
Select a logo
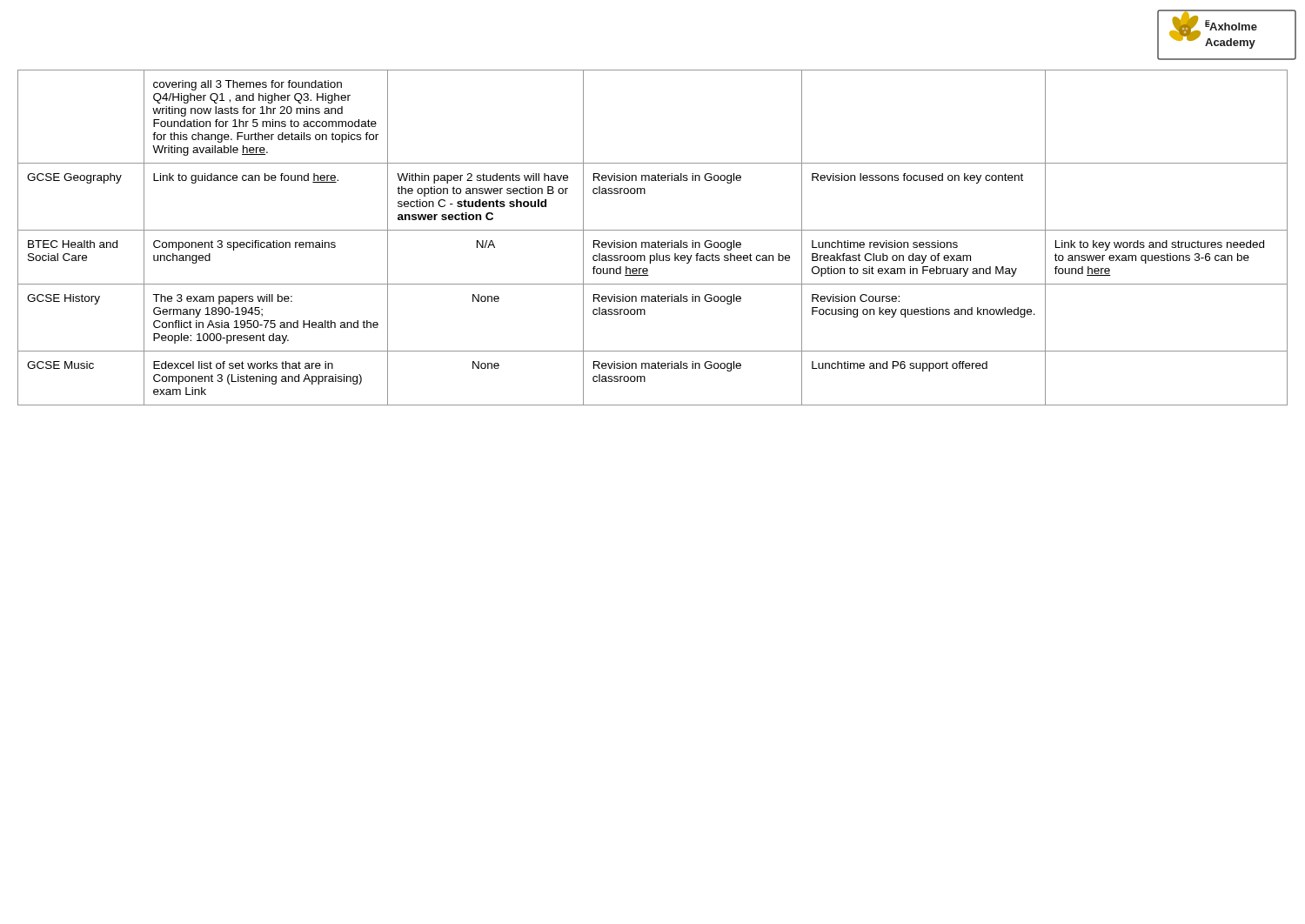point(1227,35)
